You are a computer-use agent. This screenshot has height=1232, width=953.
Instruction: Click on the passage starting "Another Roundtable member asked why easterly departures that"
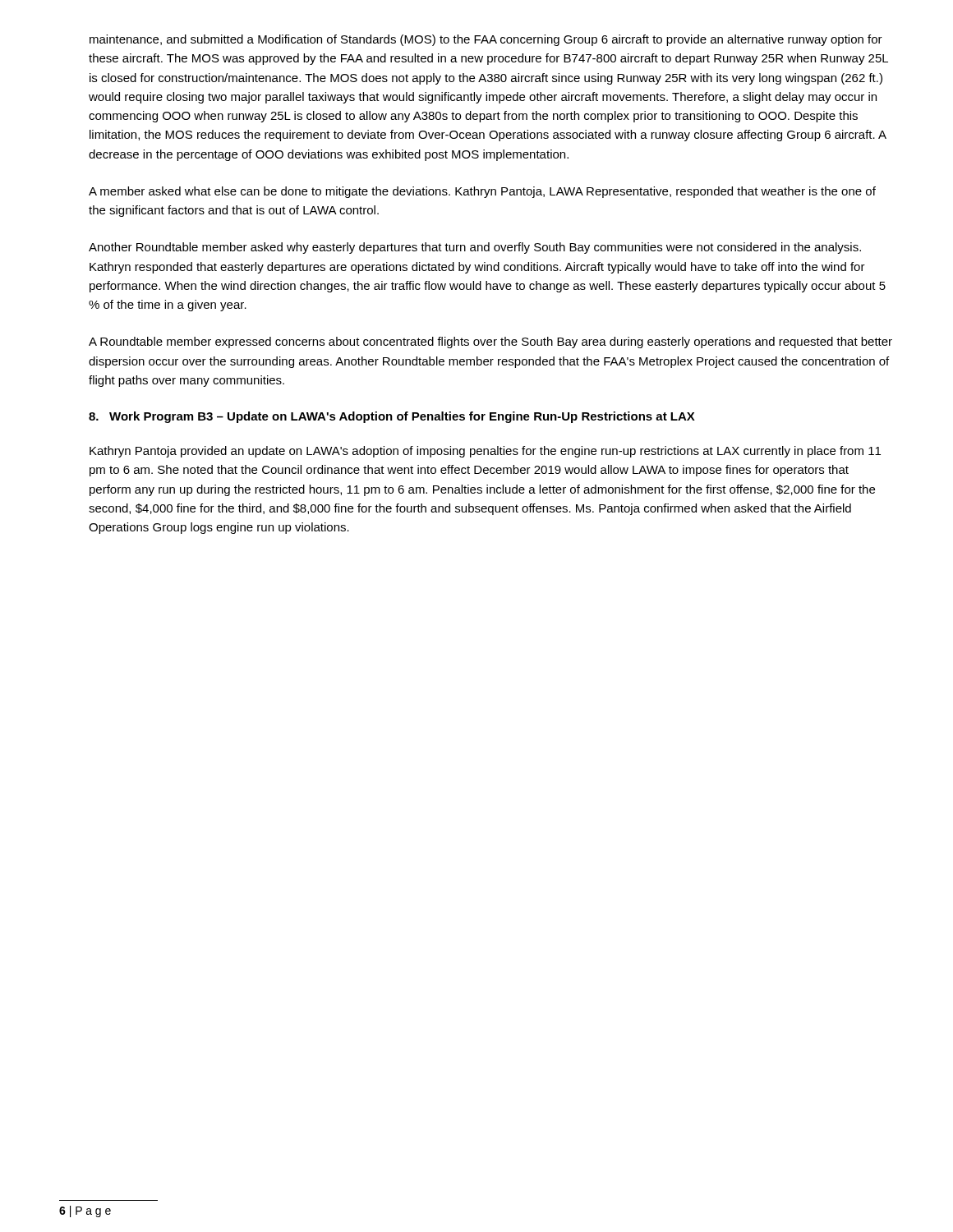pos(487,276)
